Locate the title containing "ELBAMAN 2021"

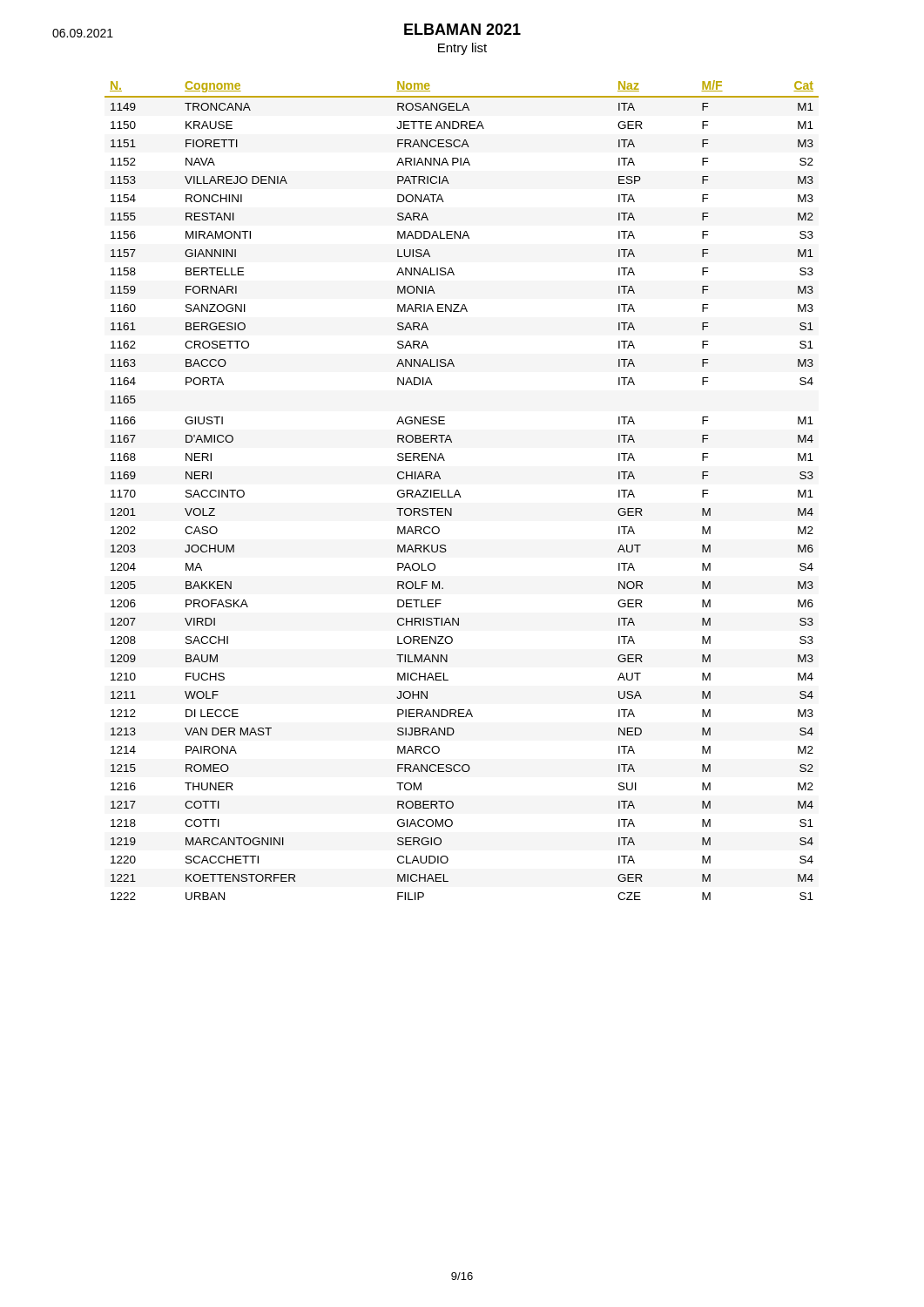click(x=462, y=30)
